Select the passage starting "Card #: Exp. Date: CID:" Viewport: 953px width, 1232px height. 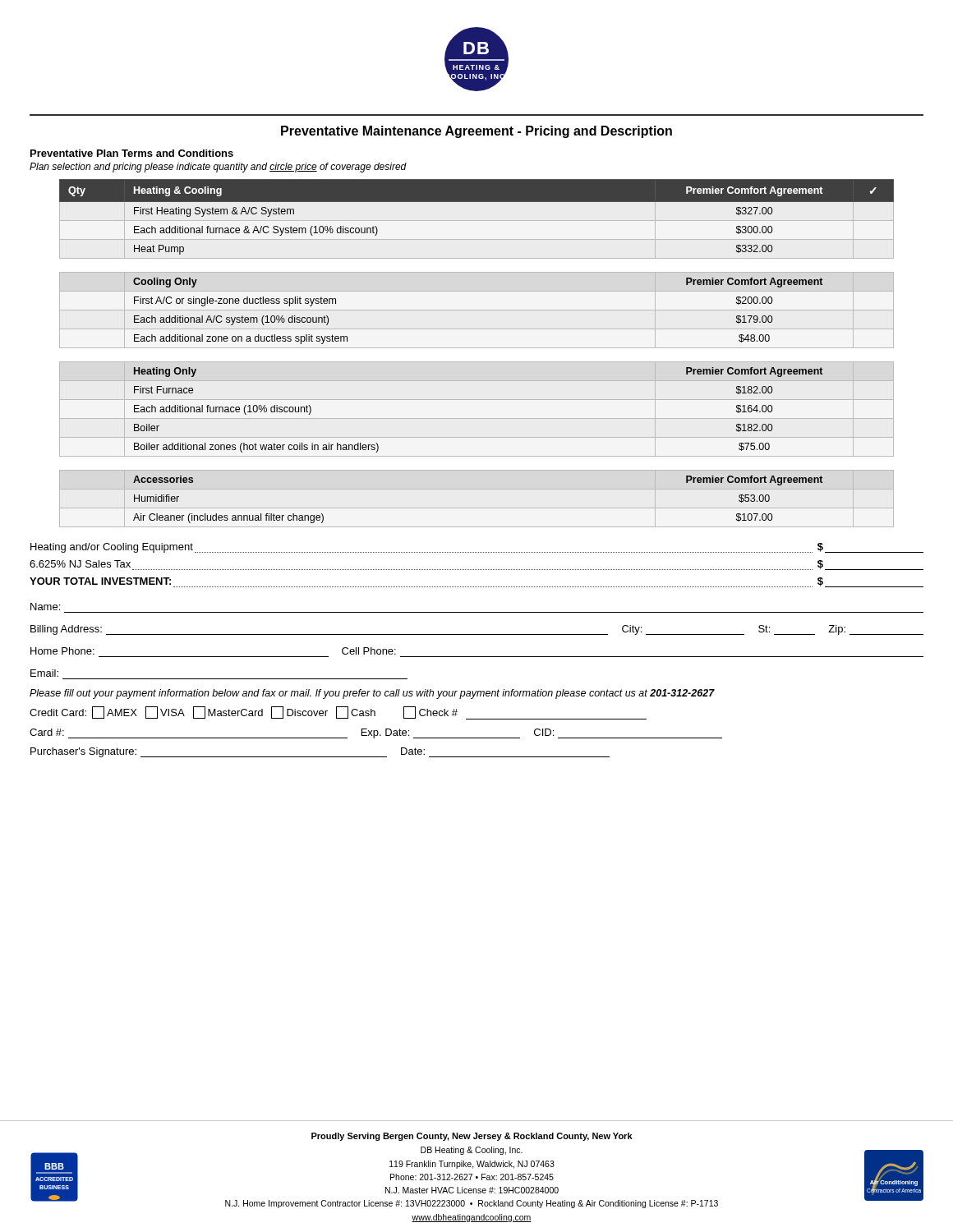pyautogui.click(x=376, y=731)
